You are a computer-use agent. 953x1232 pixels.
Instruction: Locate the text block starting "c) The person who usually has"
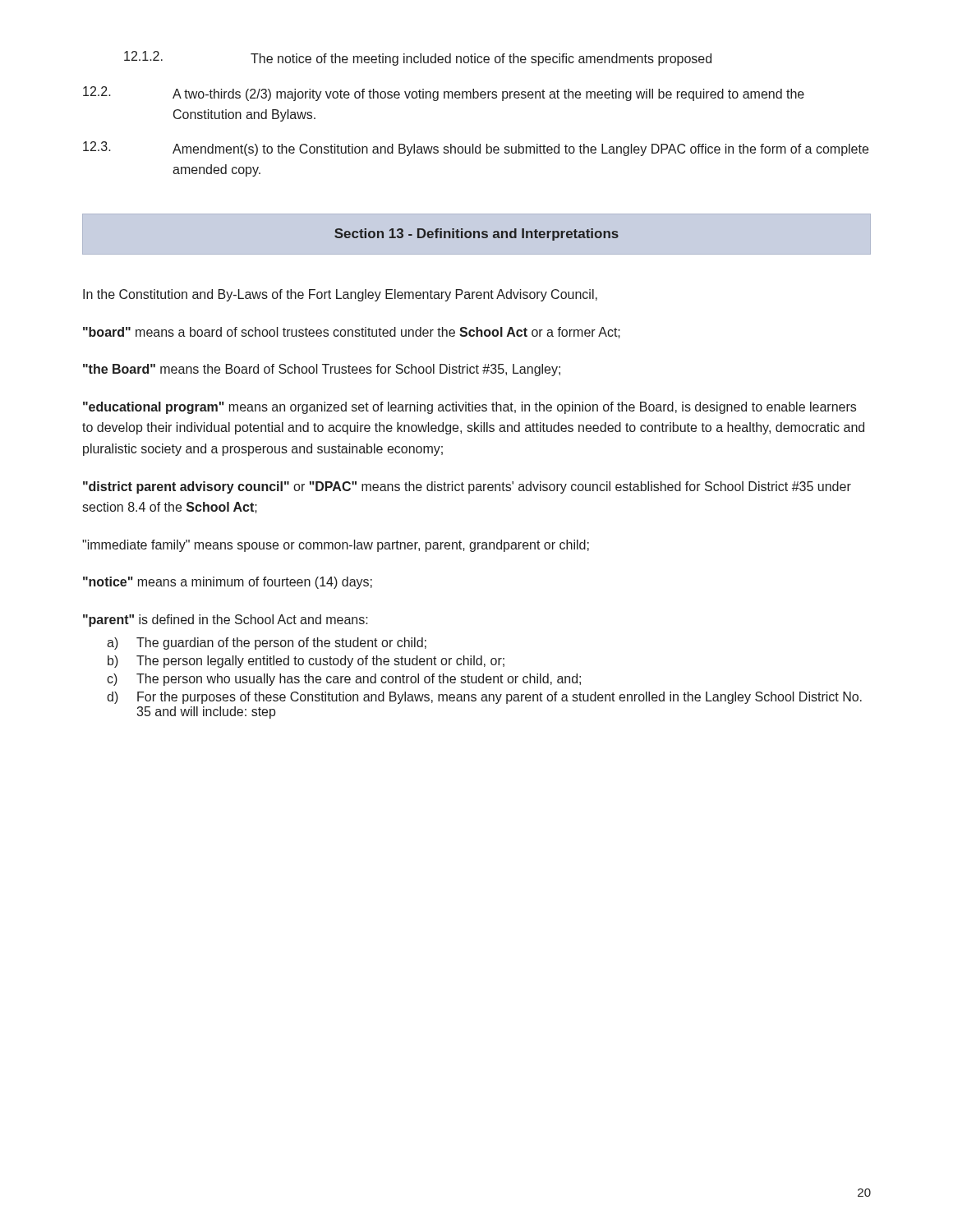click(489, 679)
